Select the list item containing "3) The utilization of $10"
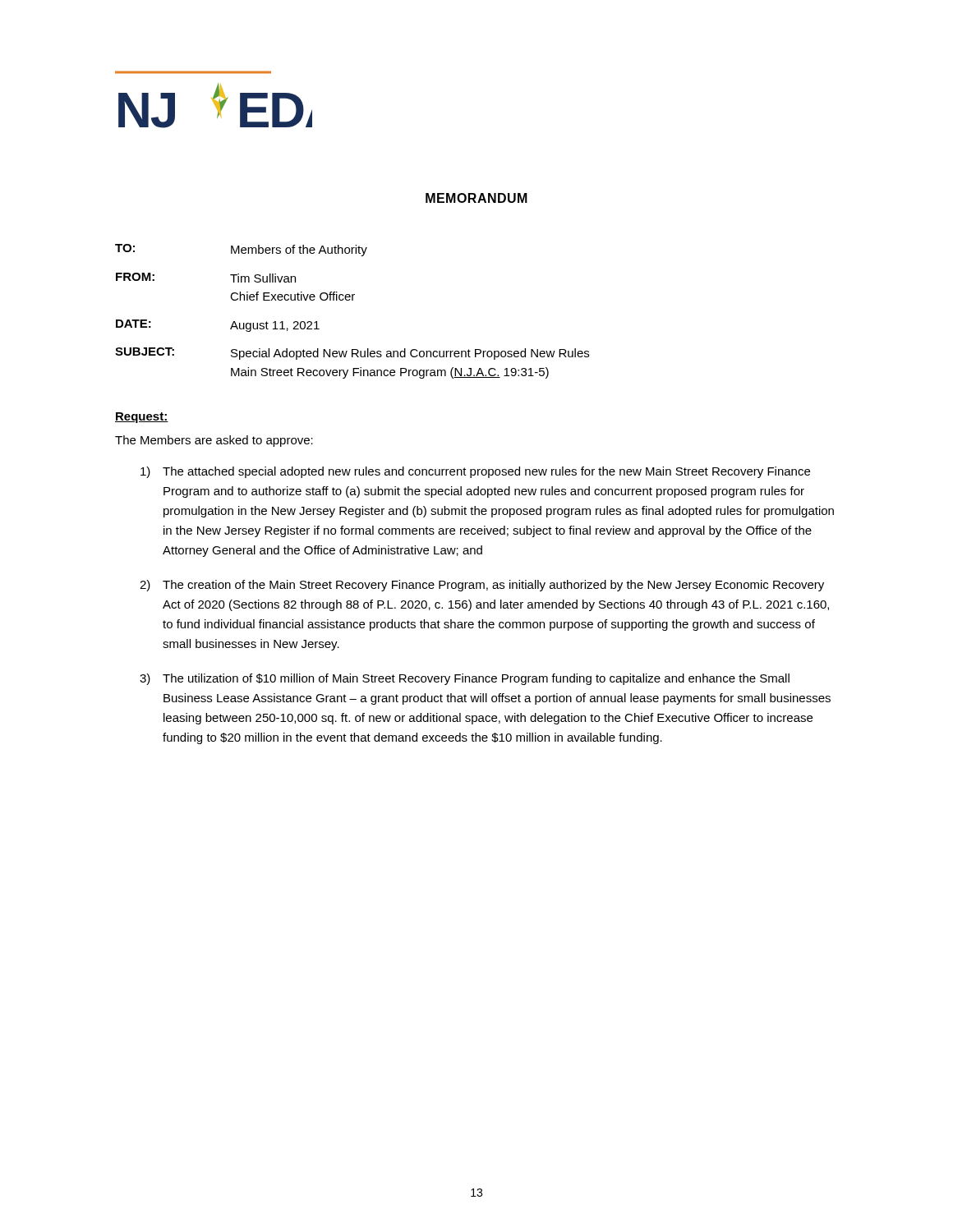The image size is (953, 1232). coord(489,708)
